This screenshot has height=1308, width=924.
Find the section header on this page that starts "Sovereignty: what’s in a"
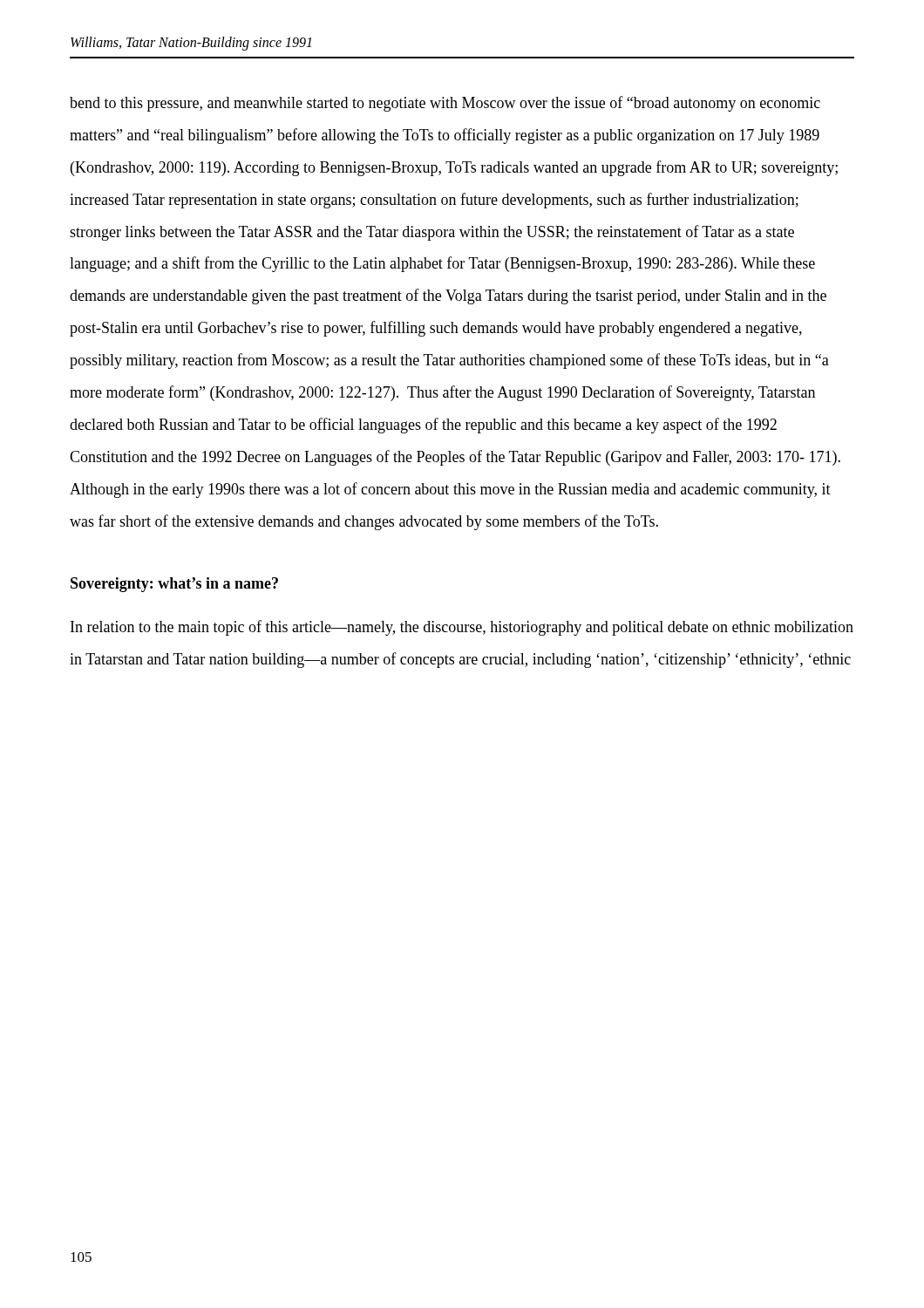pos(174,584)
